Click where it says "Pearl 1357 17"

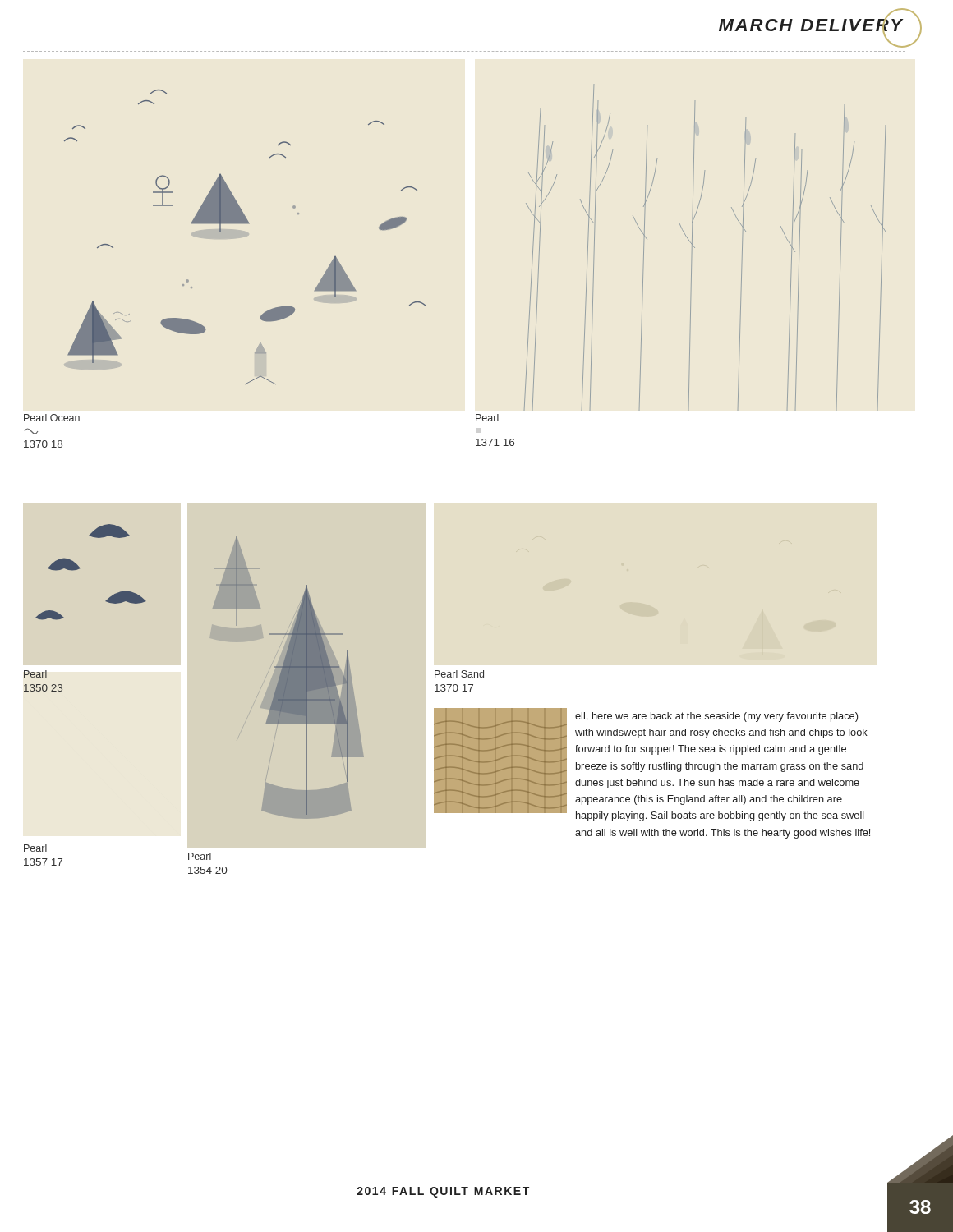click(43, 855)
